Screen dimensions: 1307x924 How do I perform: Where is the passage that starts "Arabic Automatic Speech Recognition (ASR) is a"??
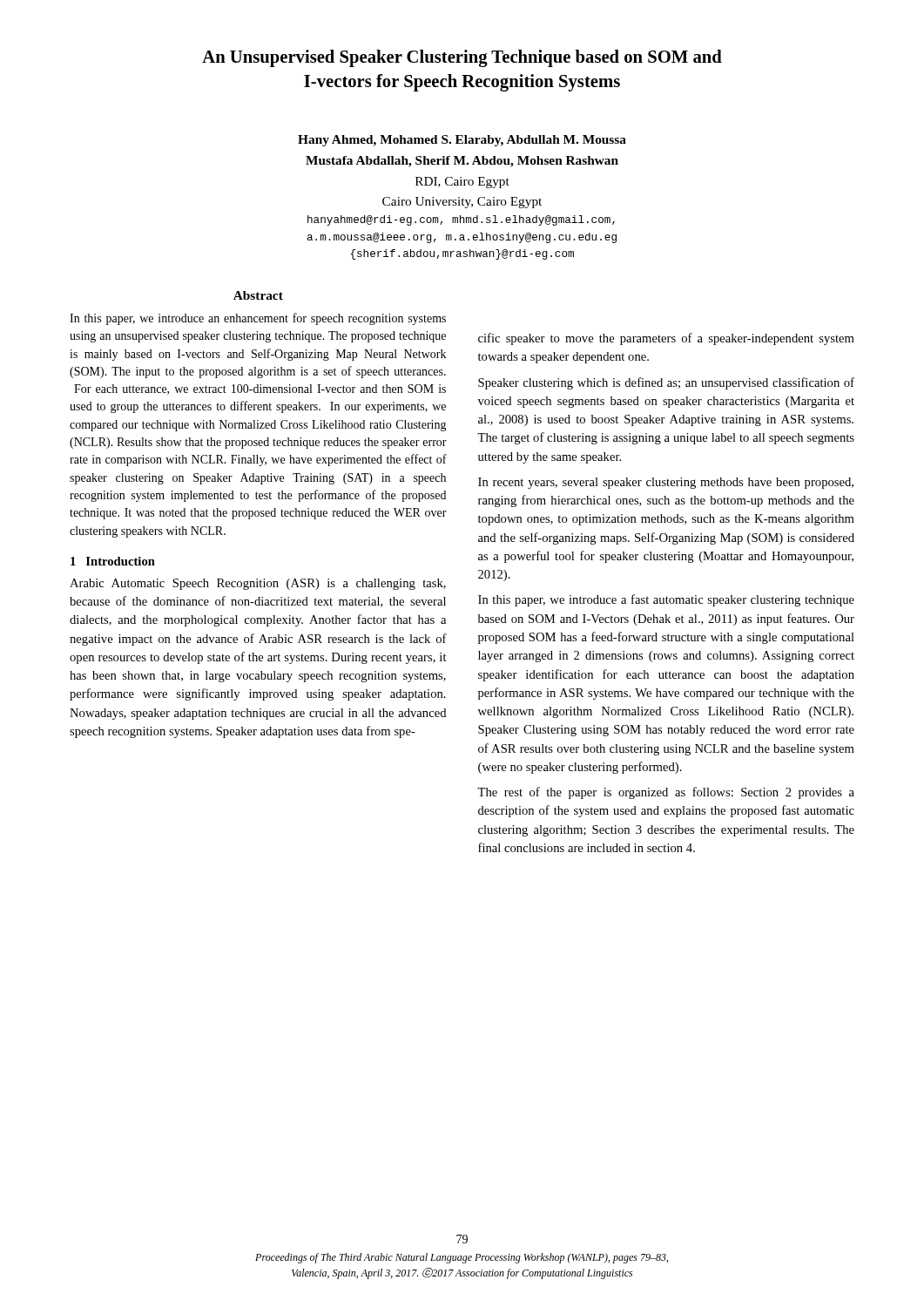tap(258, 657)
